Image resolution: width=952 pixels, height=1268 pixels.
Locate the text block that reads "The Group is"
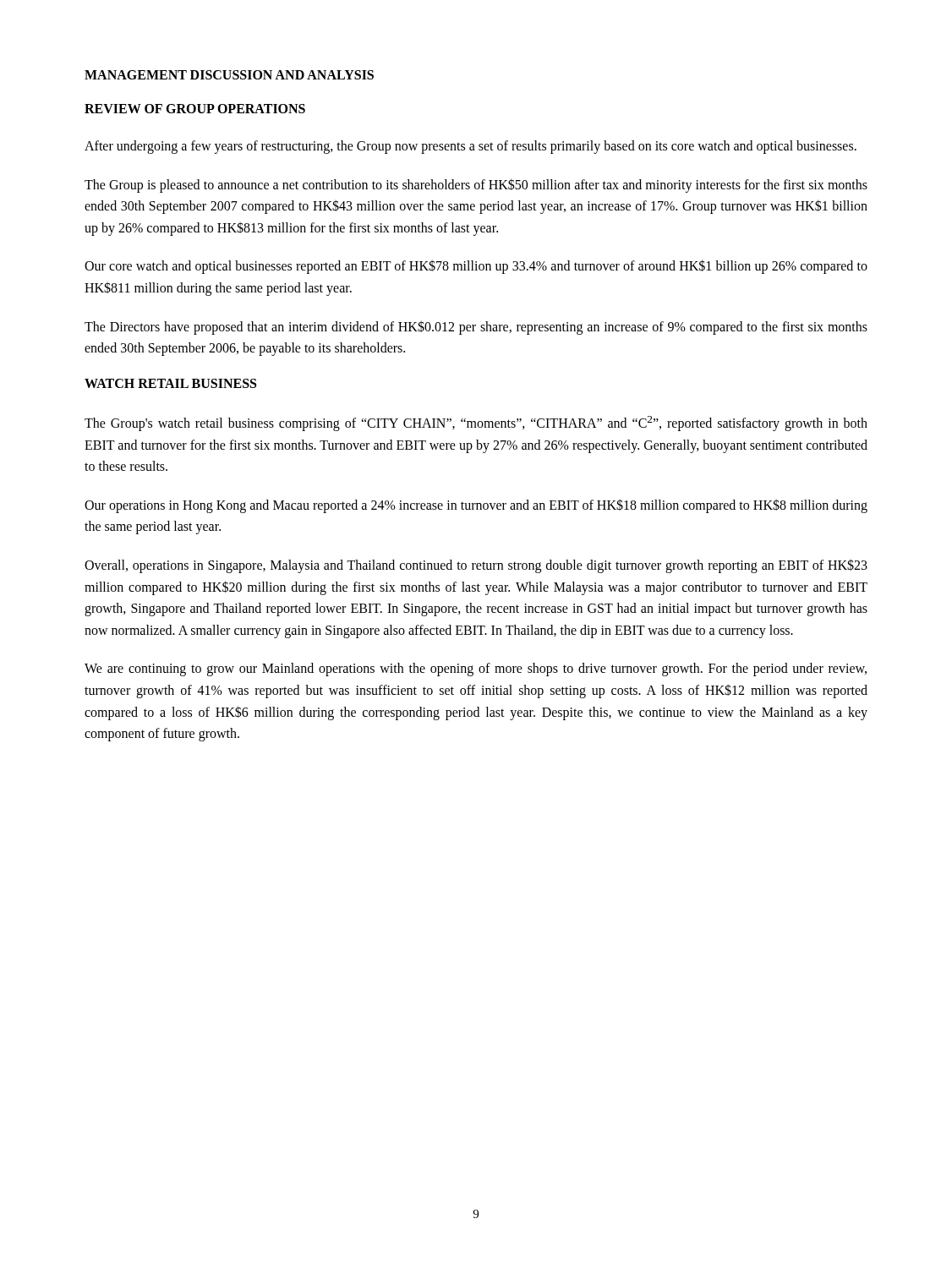(x=476, y=206)
